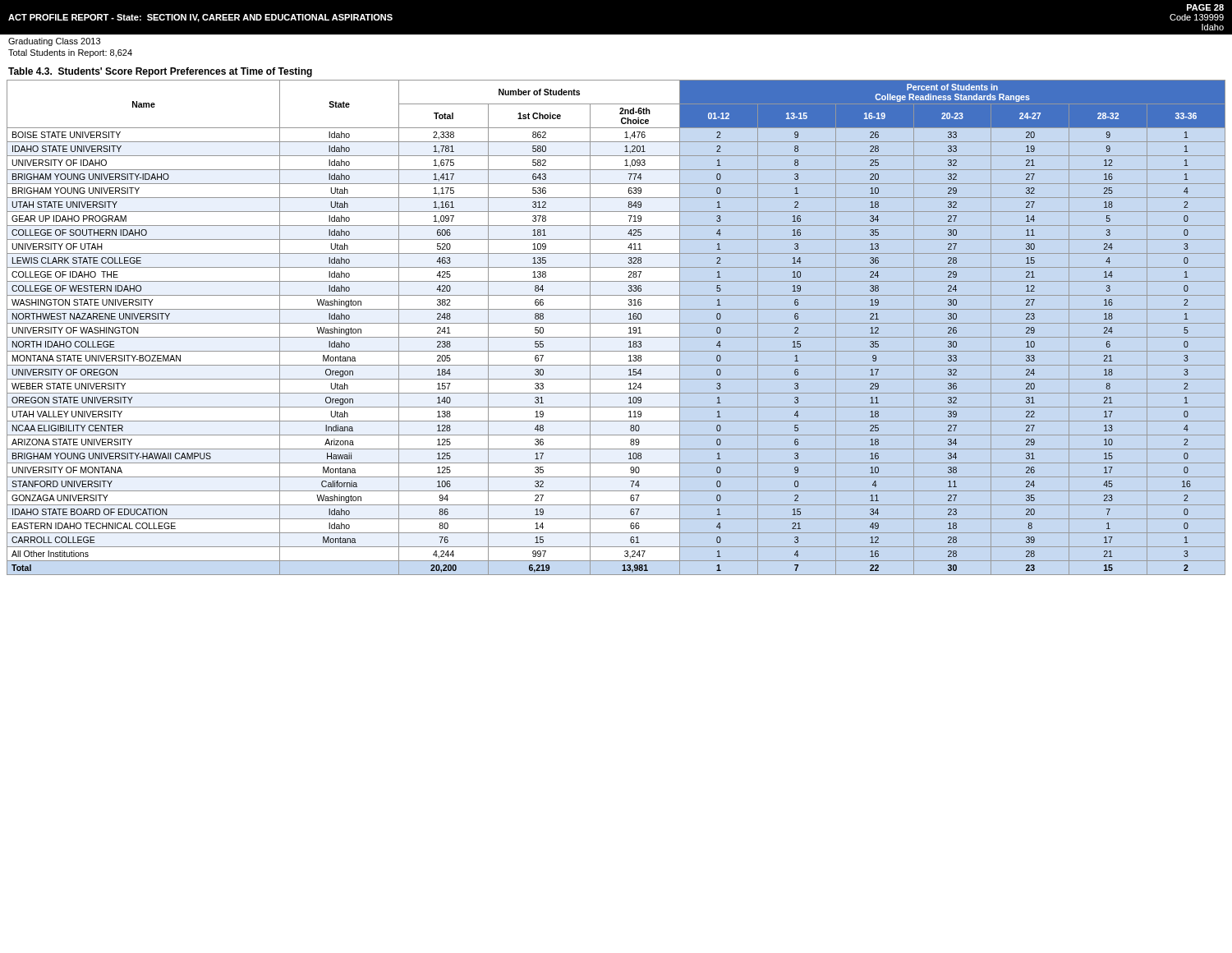Find the text containing "Total Students in Report: 8,624"
This screenshot has width=1232, height=953.
click(x=70, y=53)
